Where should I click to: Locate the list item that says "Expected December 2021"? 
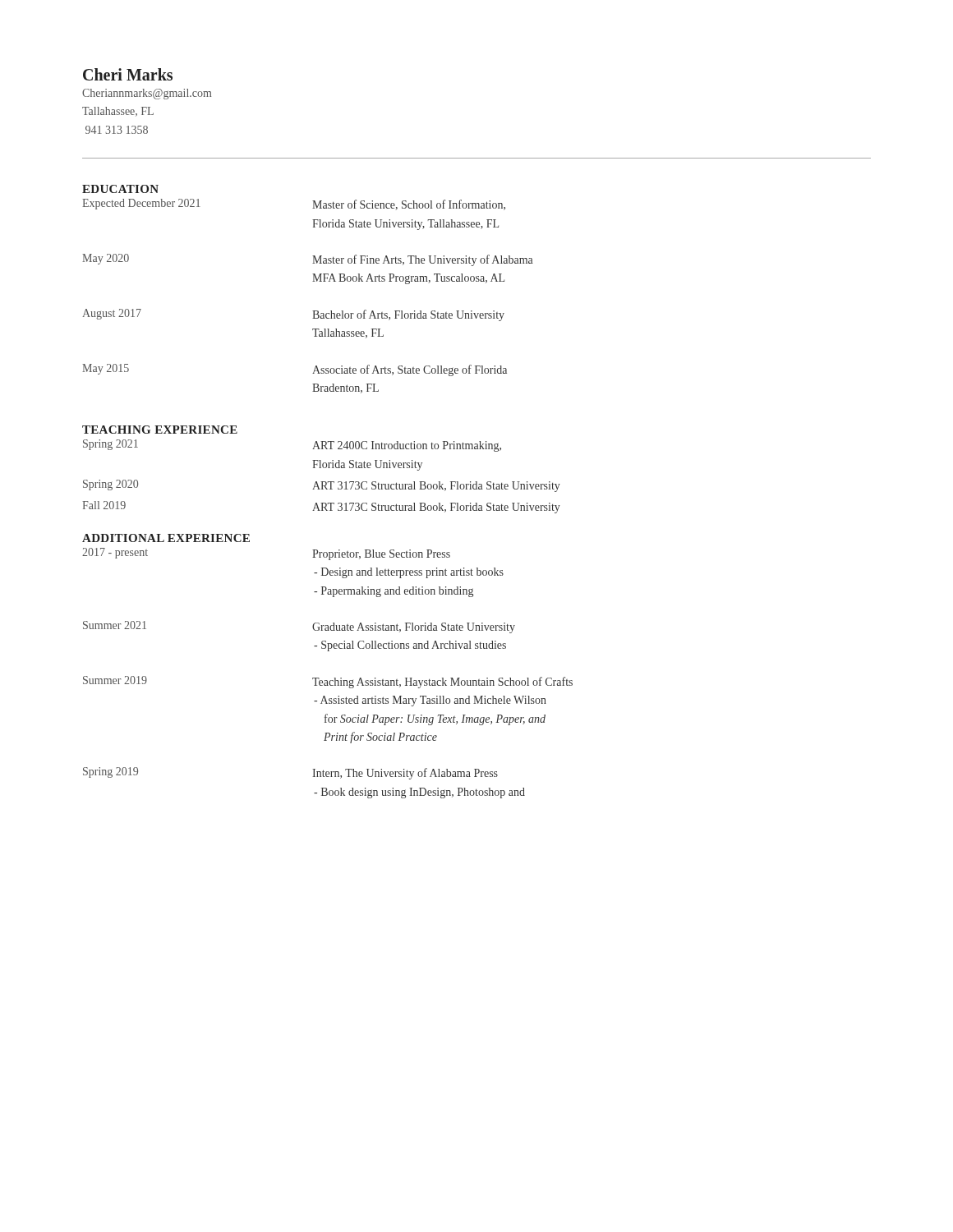[476, 215]
